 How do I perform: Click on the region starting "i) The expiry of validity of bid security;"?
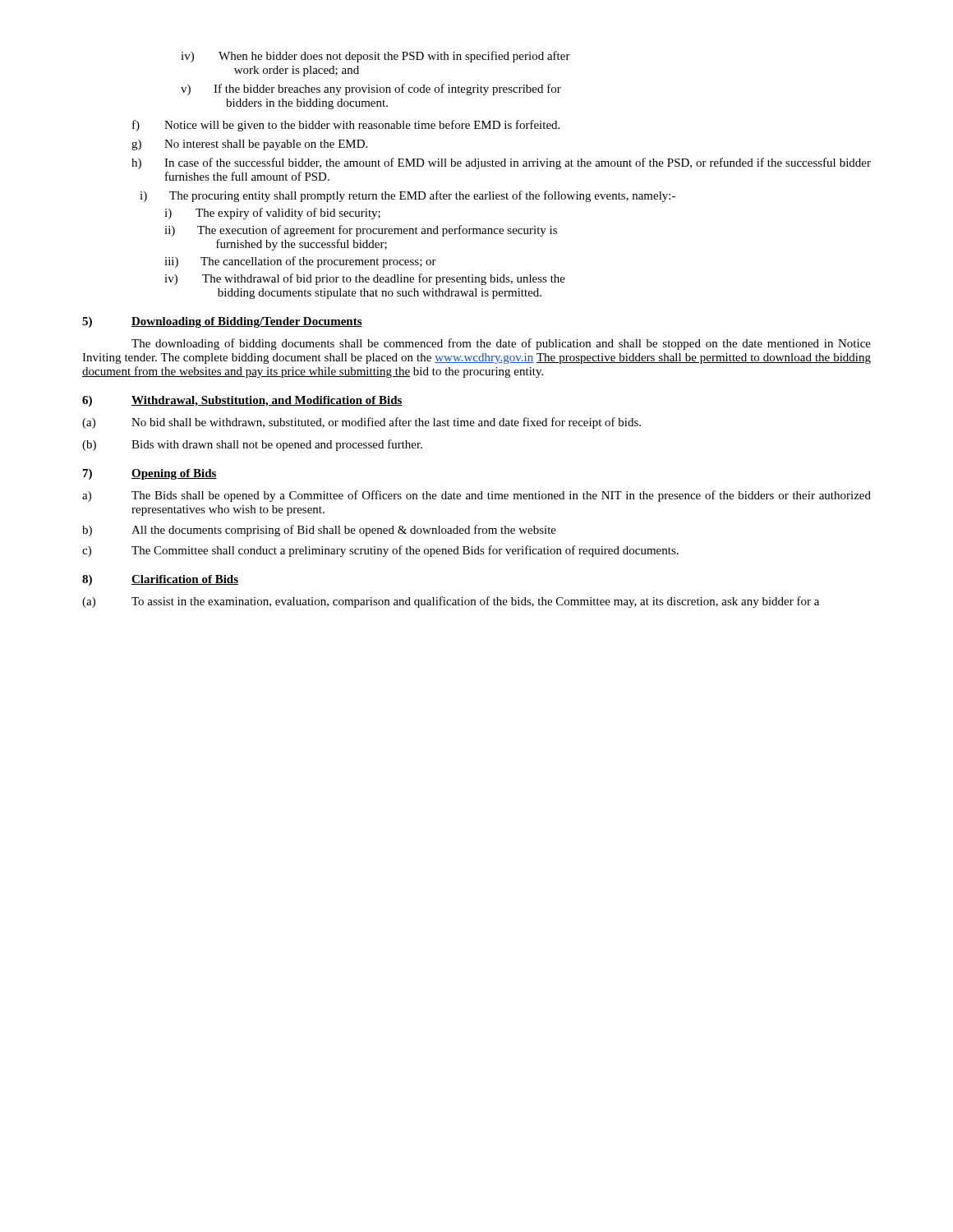(272, 214)
